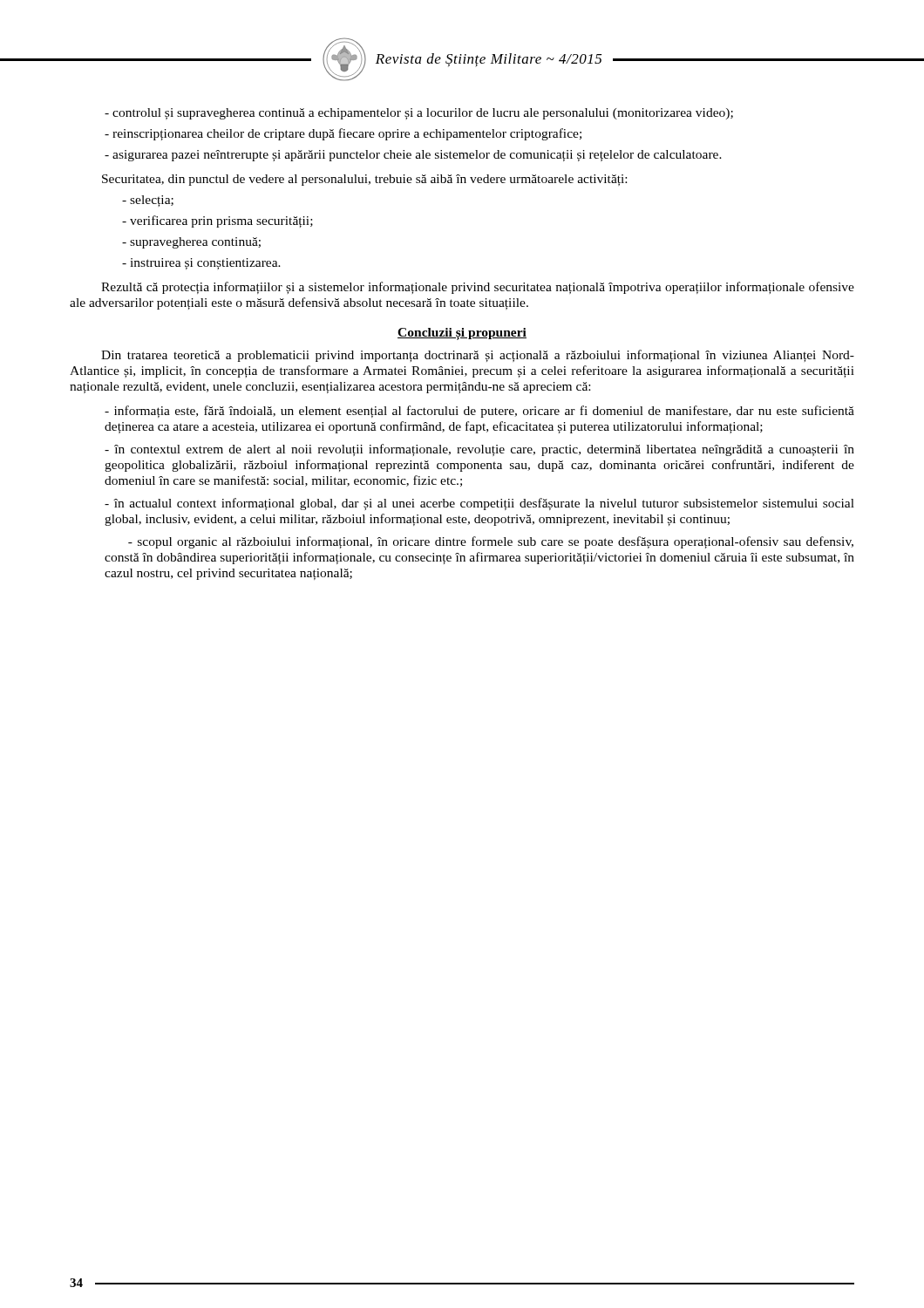Point to the text starting "reinscripționarea cheilor de criptare după fiecare oprire a"
The height and width of the screenshot is (1308, 924).
(x=344, y=133)
